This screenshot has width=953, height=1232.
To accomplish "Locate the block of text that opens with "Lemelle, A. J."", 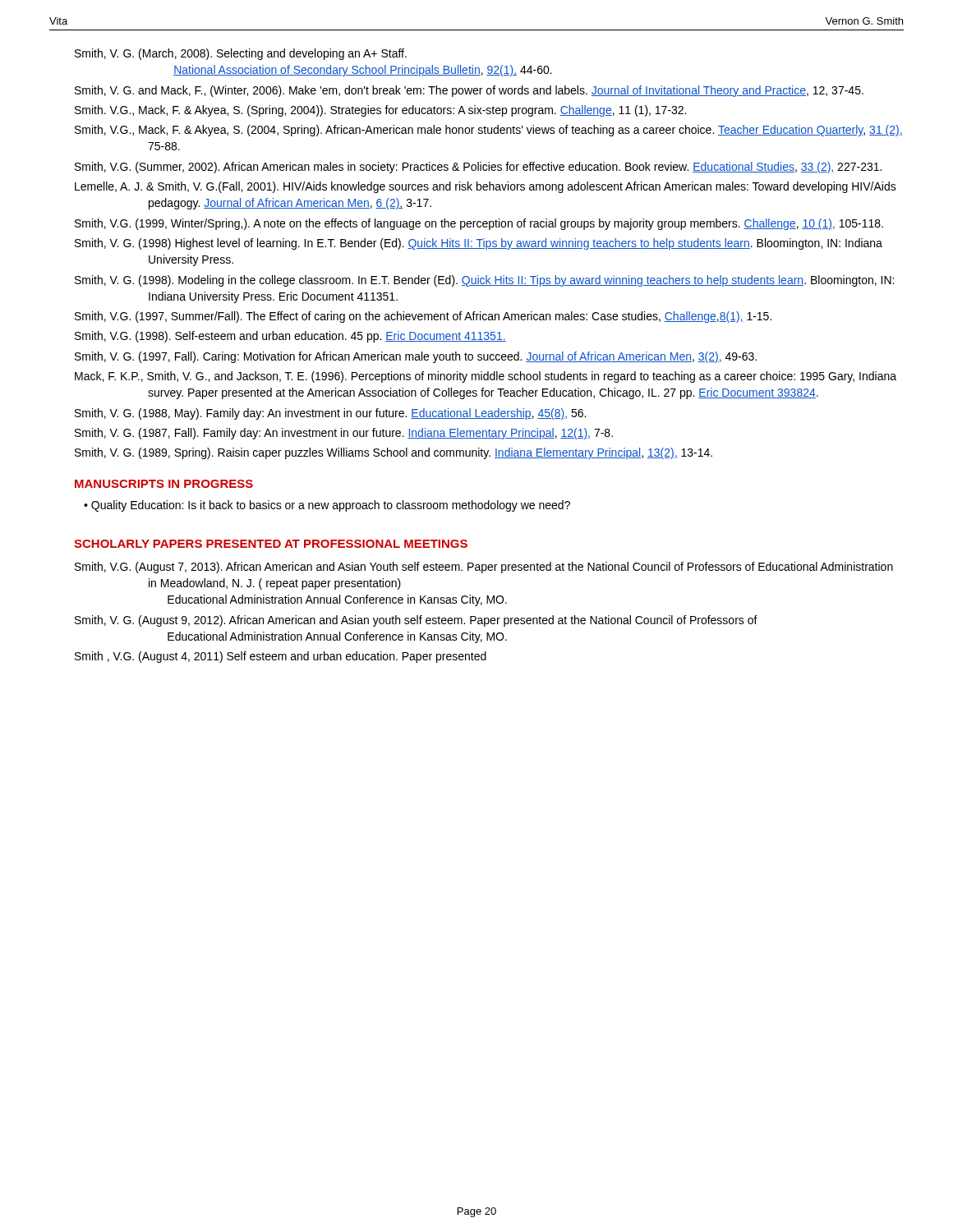I will pos(485,195).
